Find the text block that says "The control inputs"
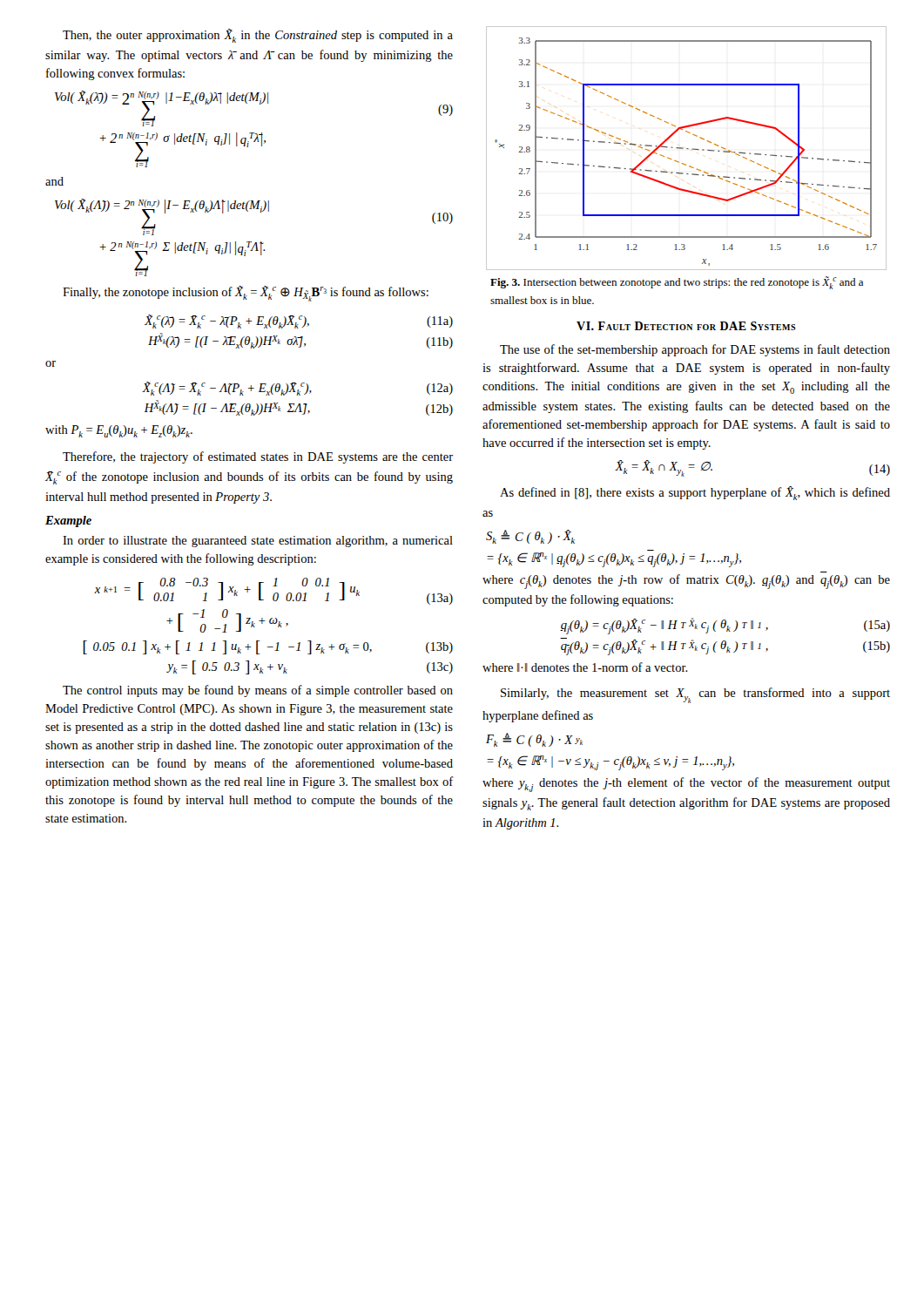The image size is (924, 1307). tap(249, 754)
